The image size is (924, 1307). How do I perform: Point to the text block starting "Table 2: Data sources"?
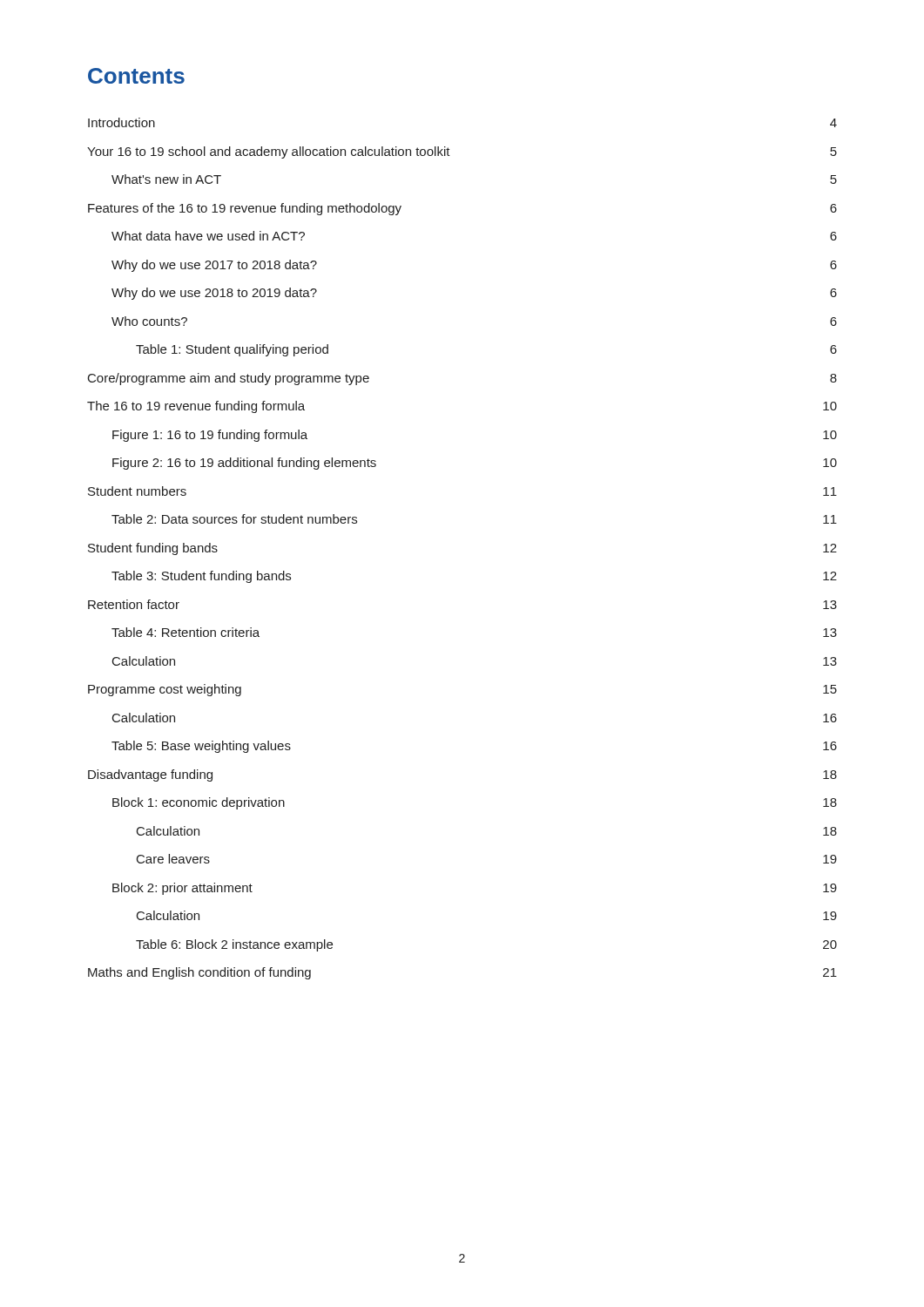235,520
